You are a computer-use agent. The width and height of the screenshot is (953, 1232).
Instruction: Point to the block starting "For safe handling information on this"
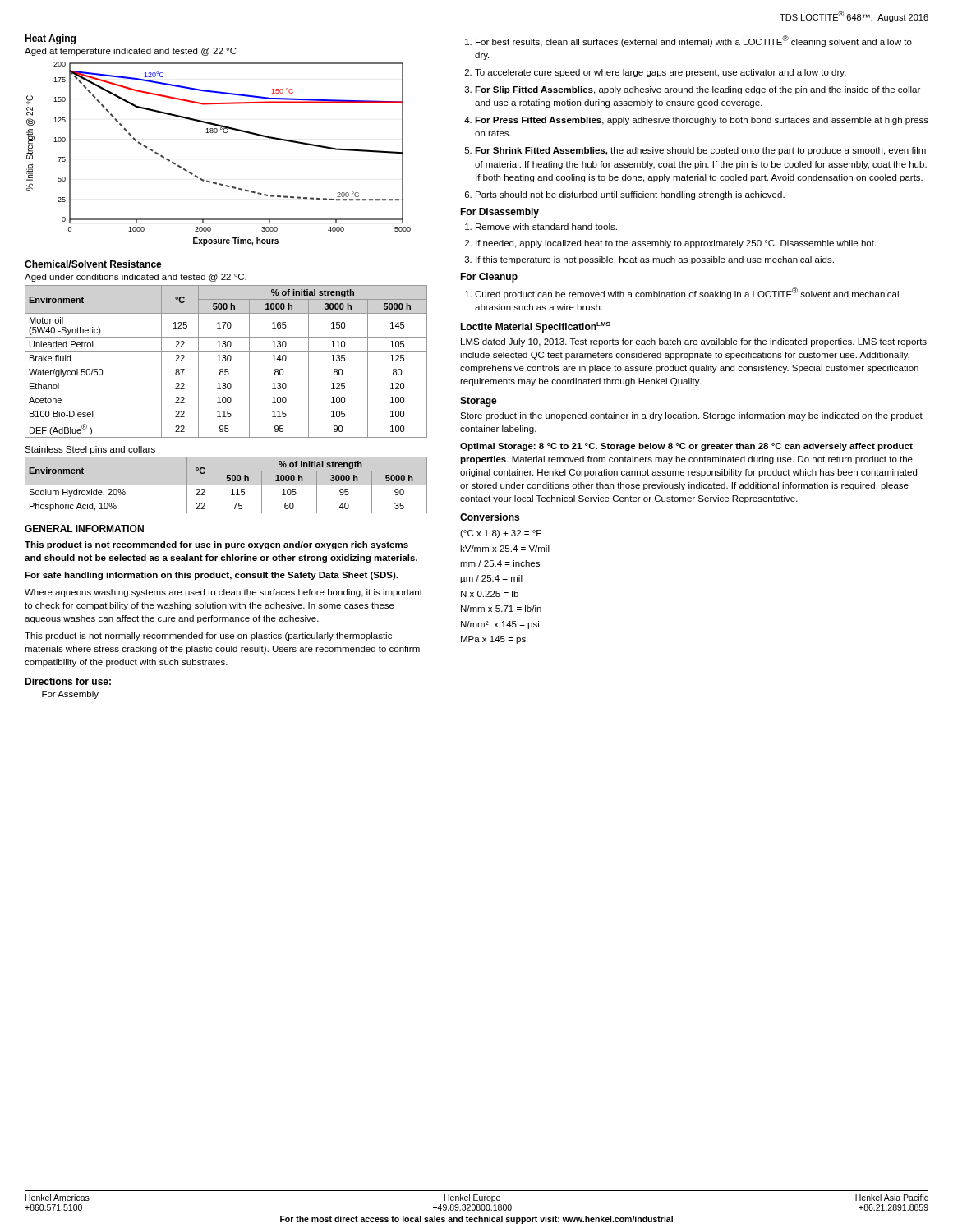click(212, 575)
